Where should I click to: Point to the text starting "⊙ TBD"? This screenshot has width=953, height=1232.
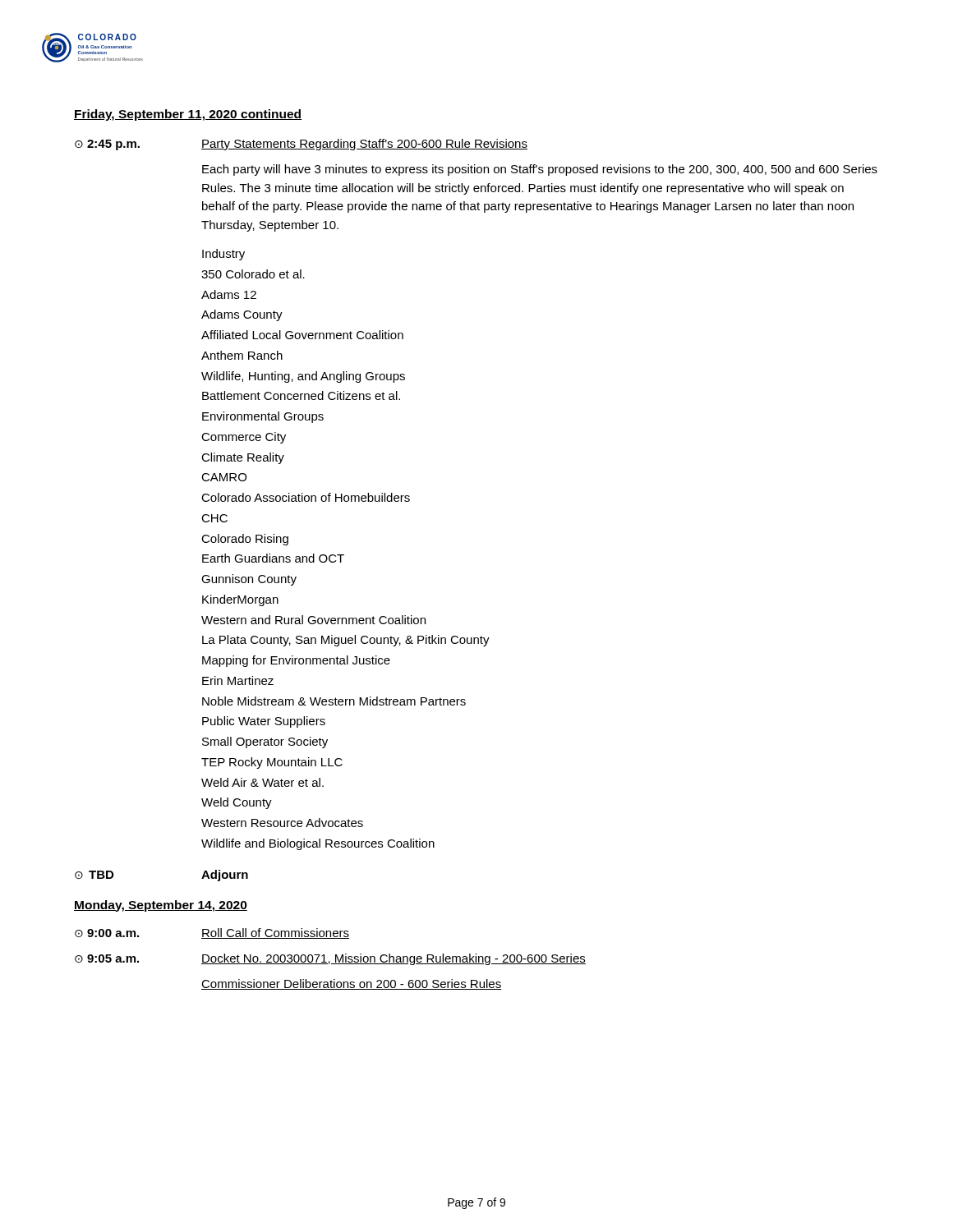[x=94, y=874]
